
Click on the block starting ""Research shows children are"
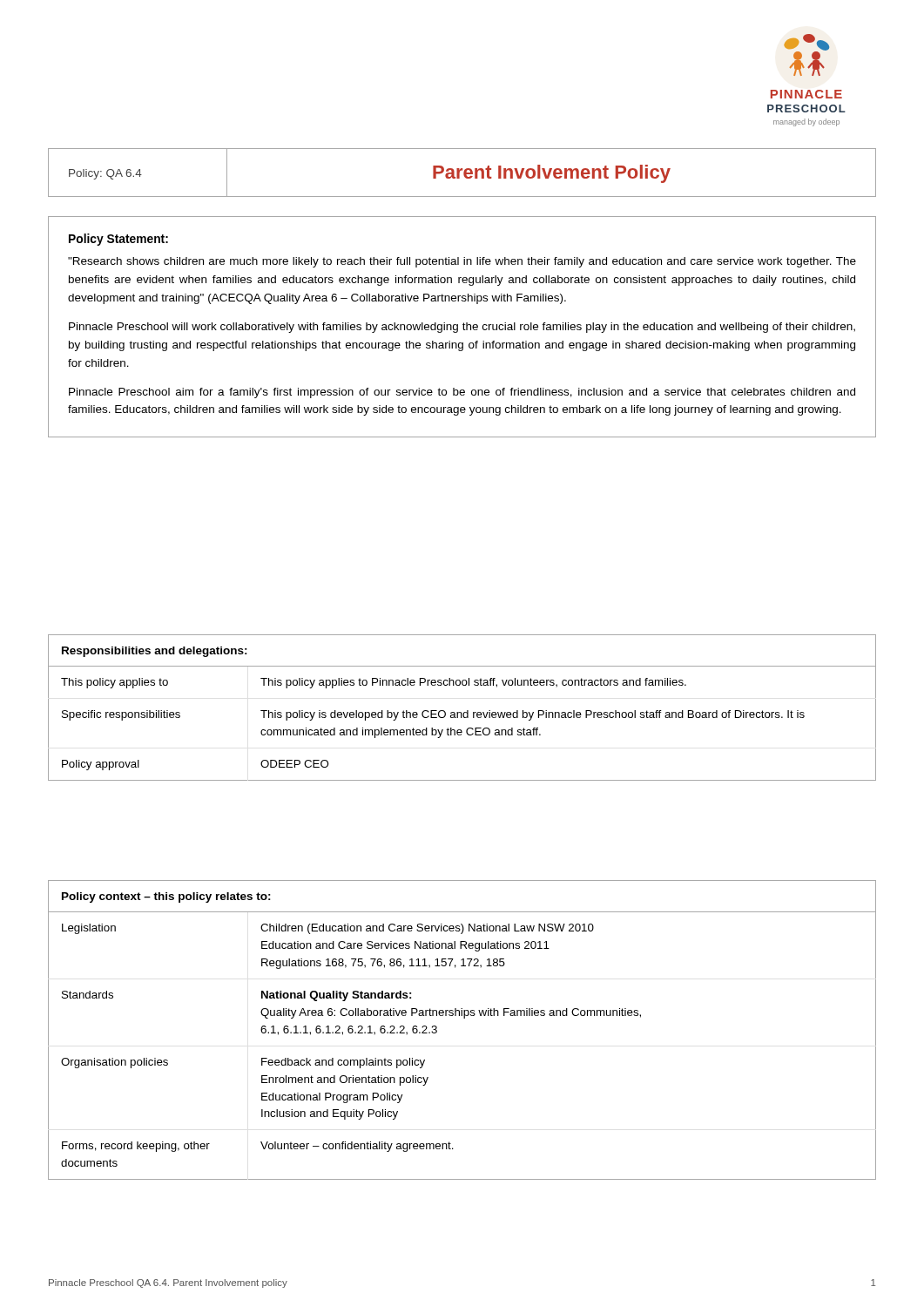[462, 336]
